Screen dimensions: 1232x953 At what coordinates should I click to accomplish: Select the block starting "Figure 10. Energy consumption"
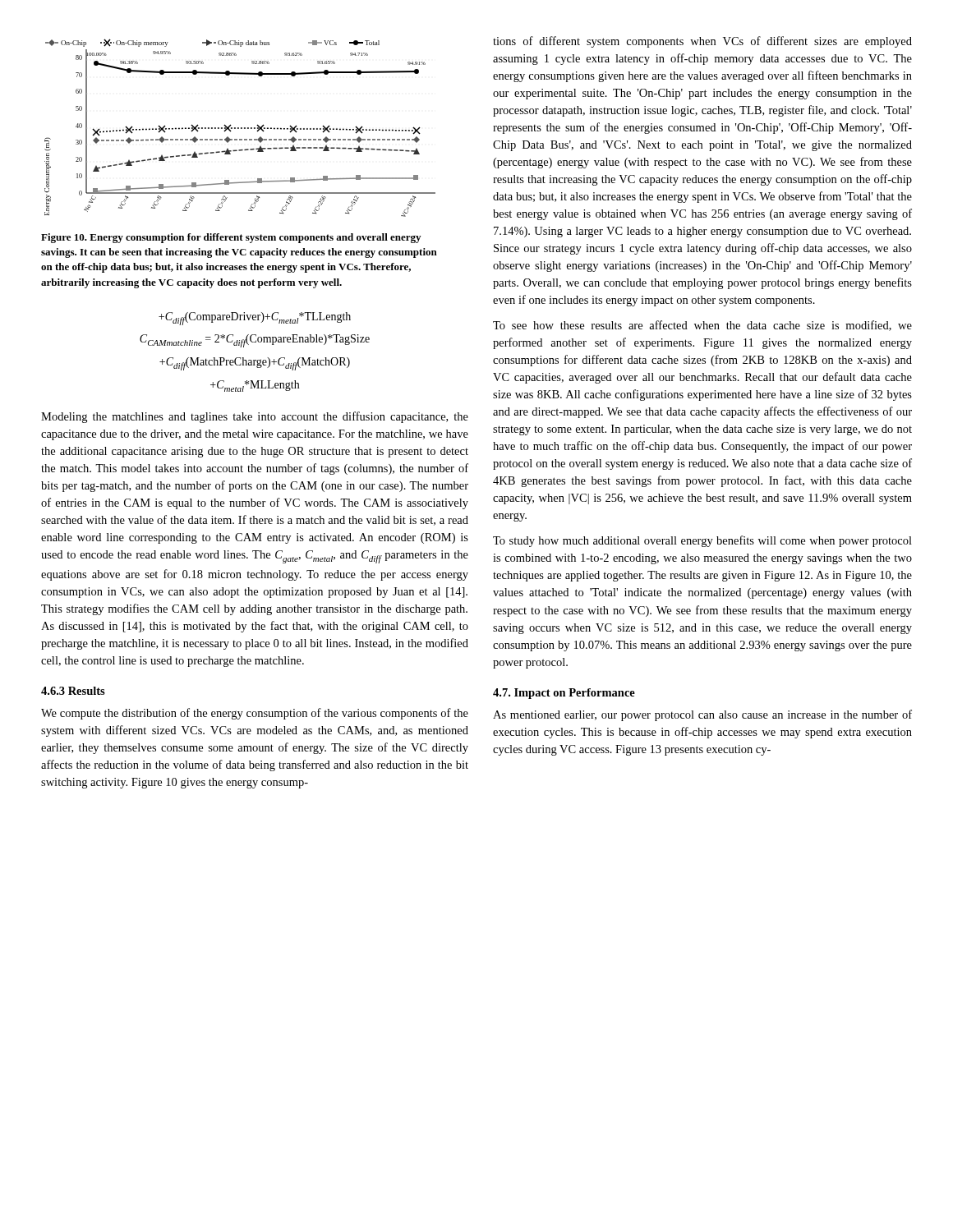(239, 259)
